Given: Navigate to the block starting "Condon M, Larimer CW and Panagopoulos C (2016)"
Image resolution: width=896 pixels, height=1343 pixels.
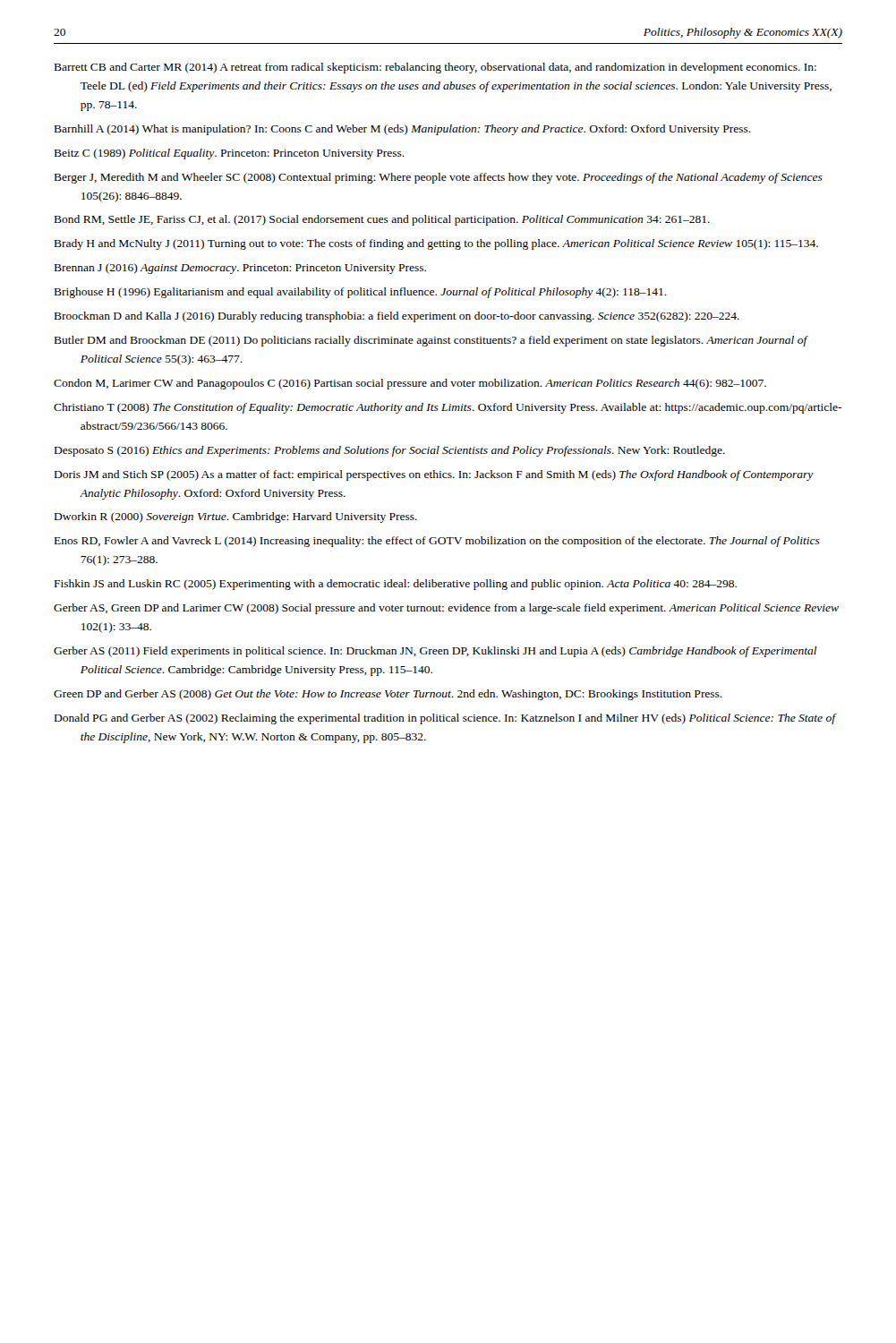Looking at the screenshot, I should point(410,383).
